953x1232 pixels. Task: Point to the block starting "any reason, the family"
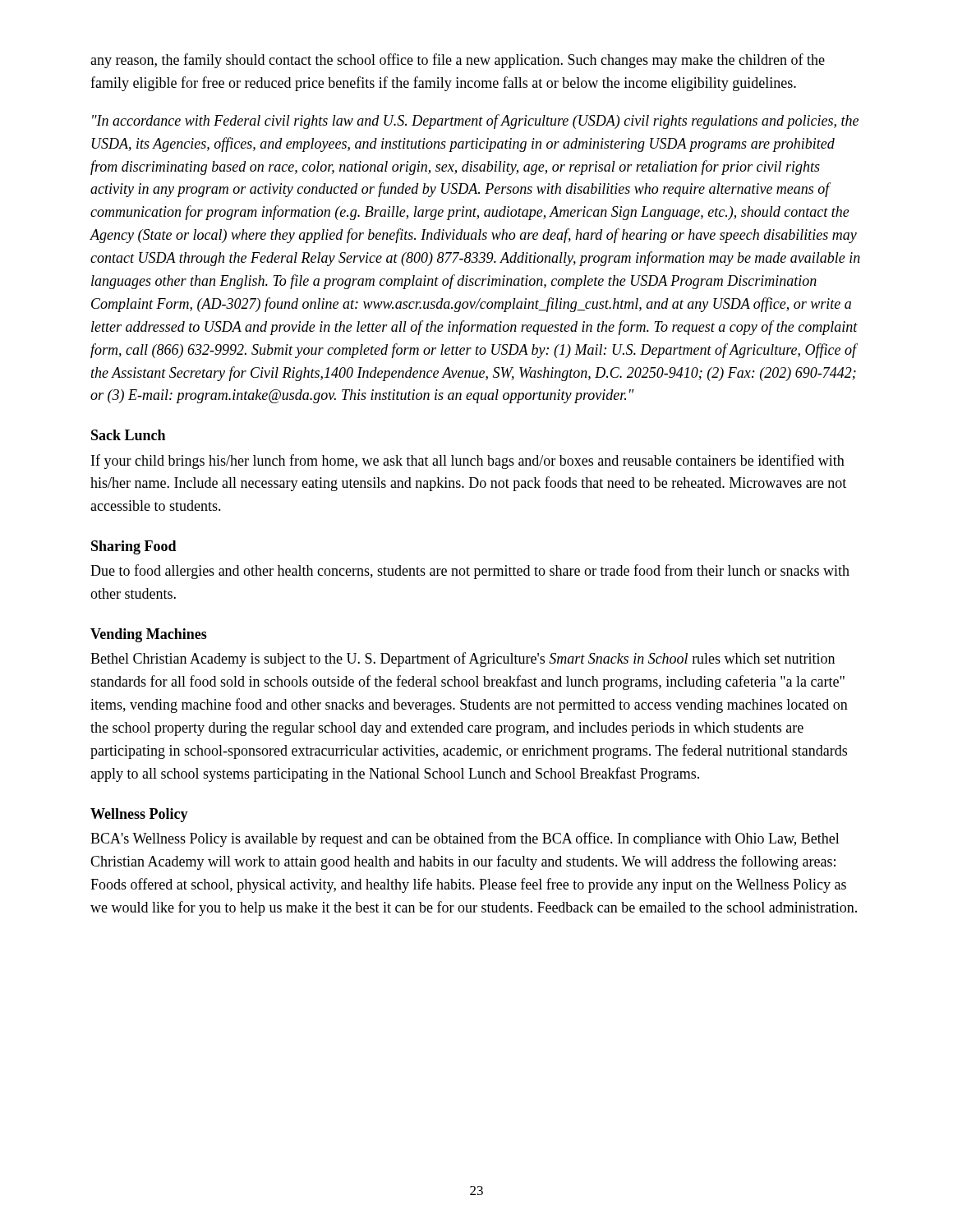click(x=458, y=71)
